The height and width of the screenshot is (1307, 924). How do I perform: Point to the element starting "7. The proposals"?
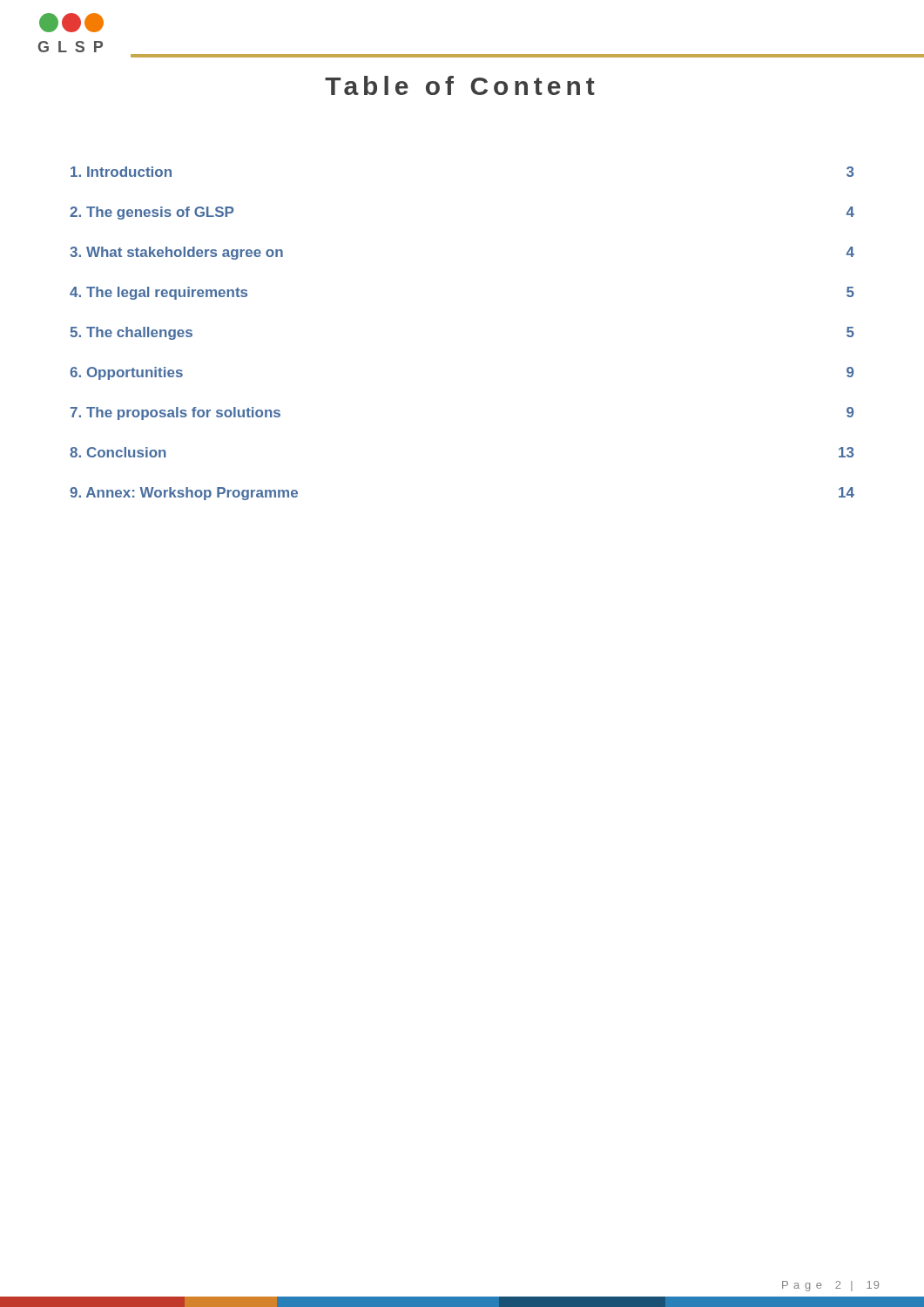pos(177,413)
